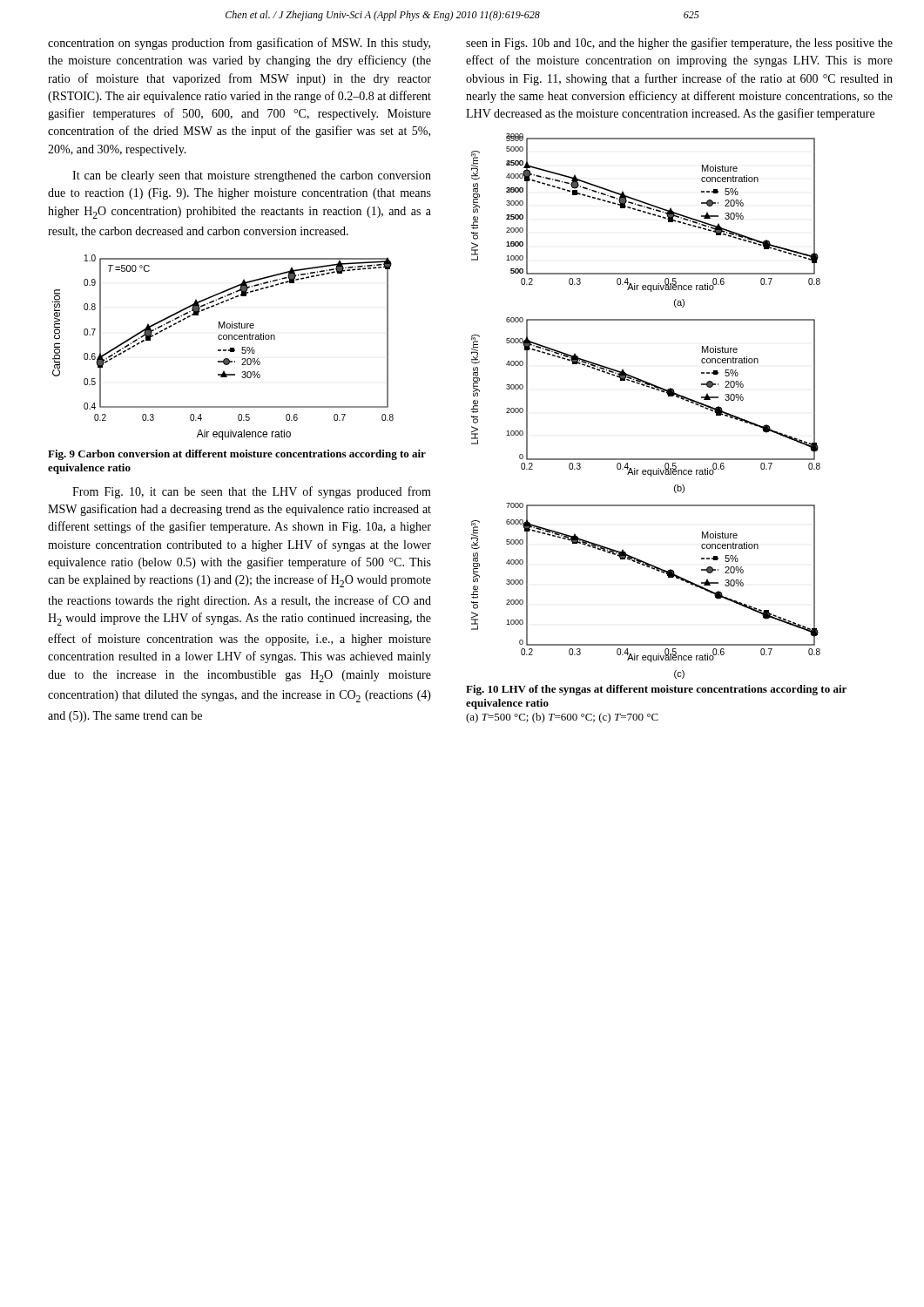
Task: Find the caption on this page that starts "Fig. 9 Carbon conversion at different moisture"
Action: coord(237,460)
